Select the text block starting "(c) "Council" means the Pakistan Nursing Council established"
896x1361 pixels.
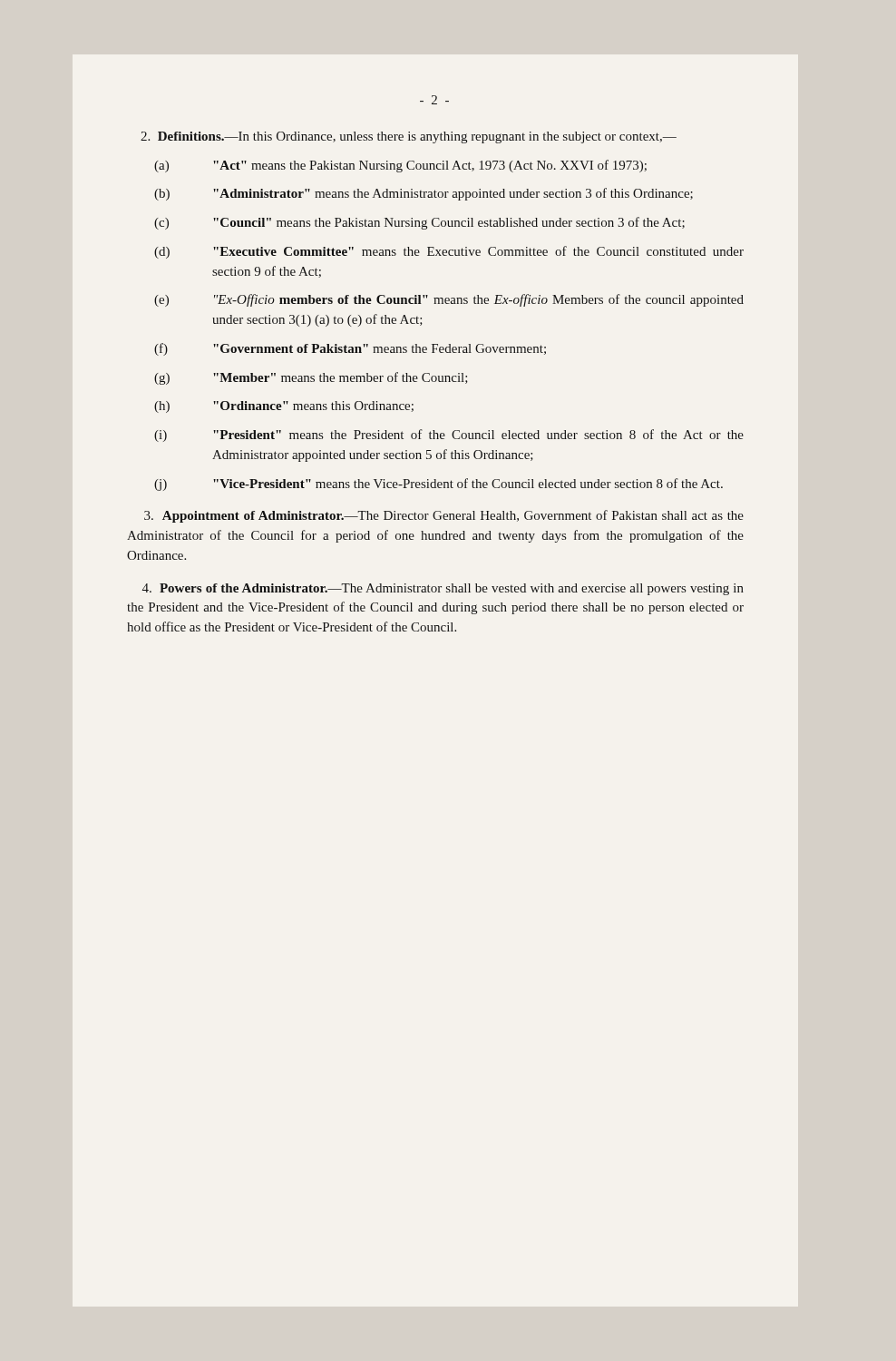click(435, 223)
